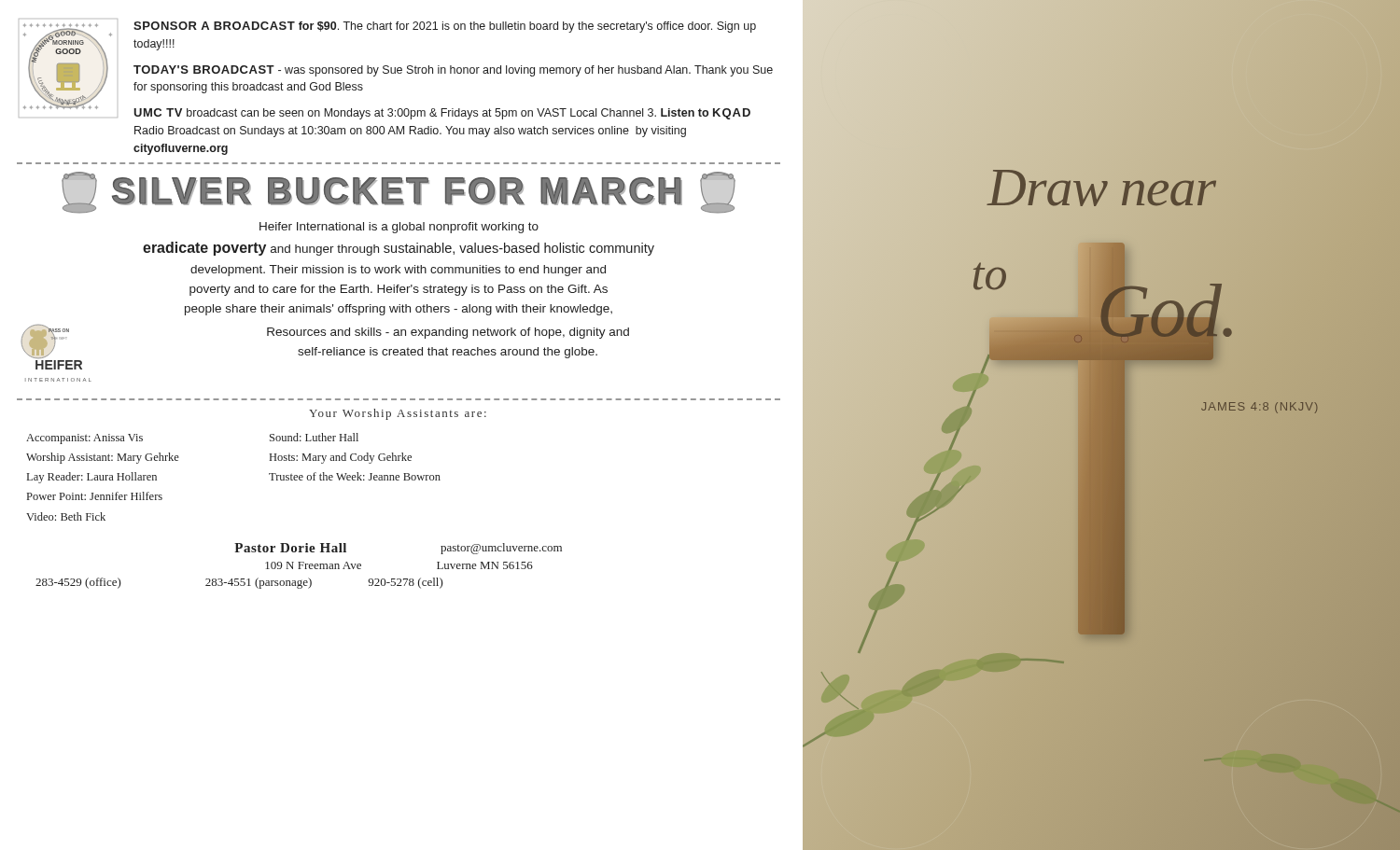The image size is (1400, 850).
Task: Click on the block starting "Pastor Dorie Hall"
Action: (299, 566)
